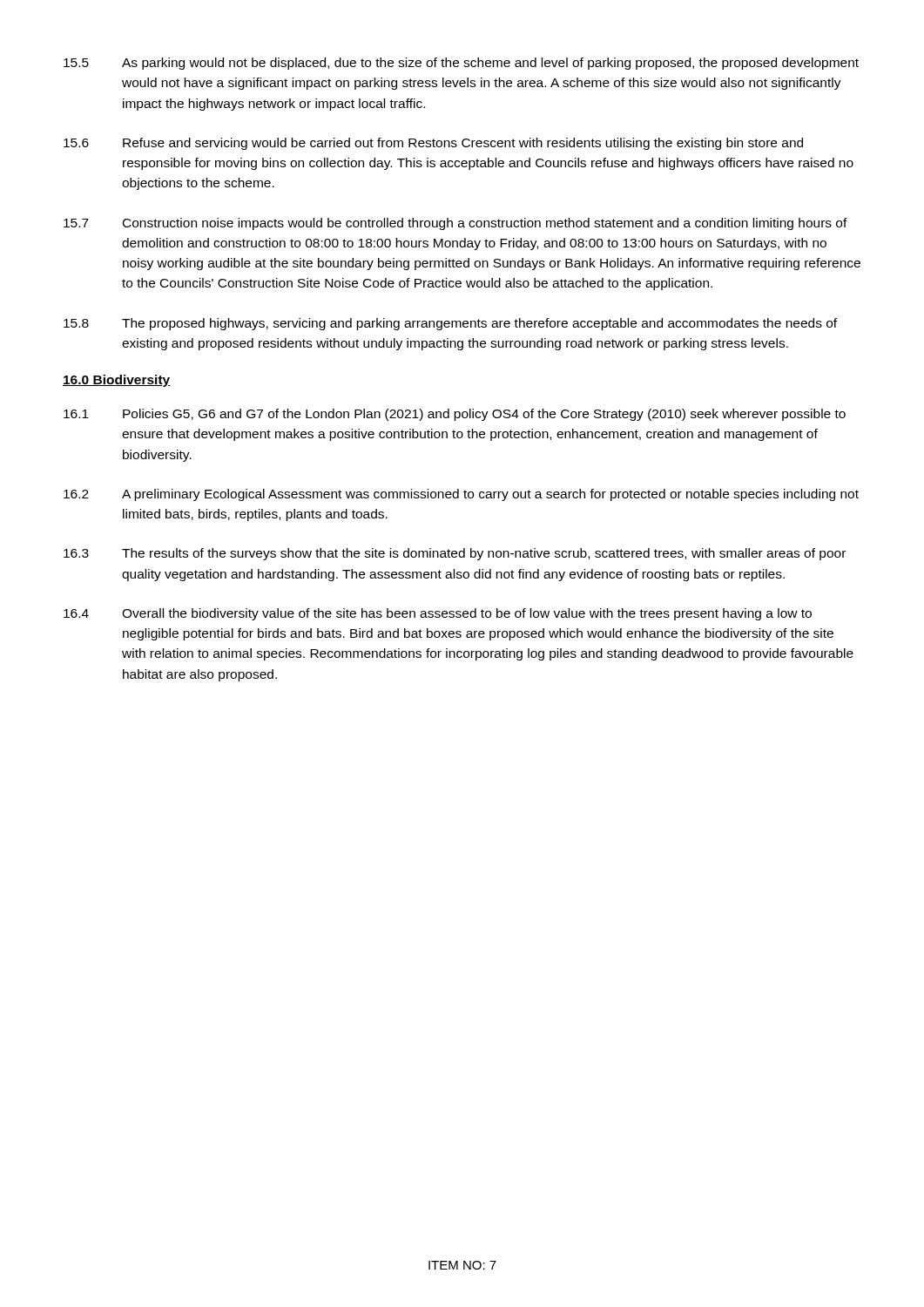Point to the block beginning "15.6 Refuse and servicing would be"
924x1307 pixels.
pos(462,163)
